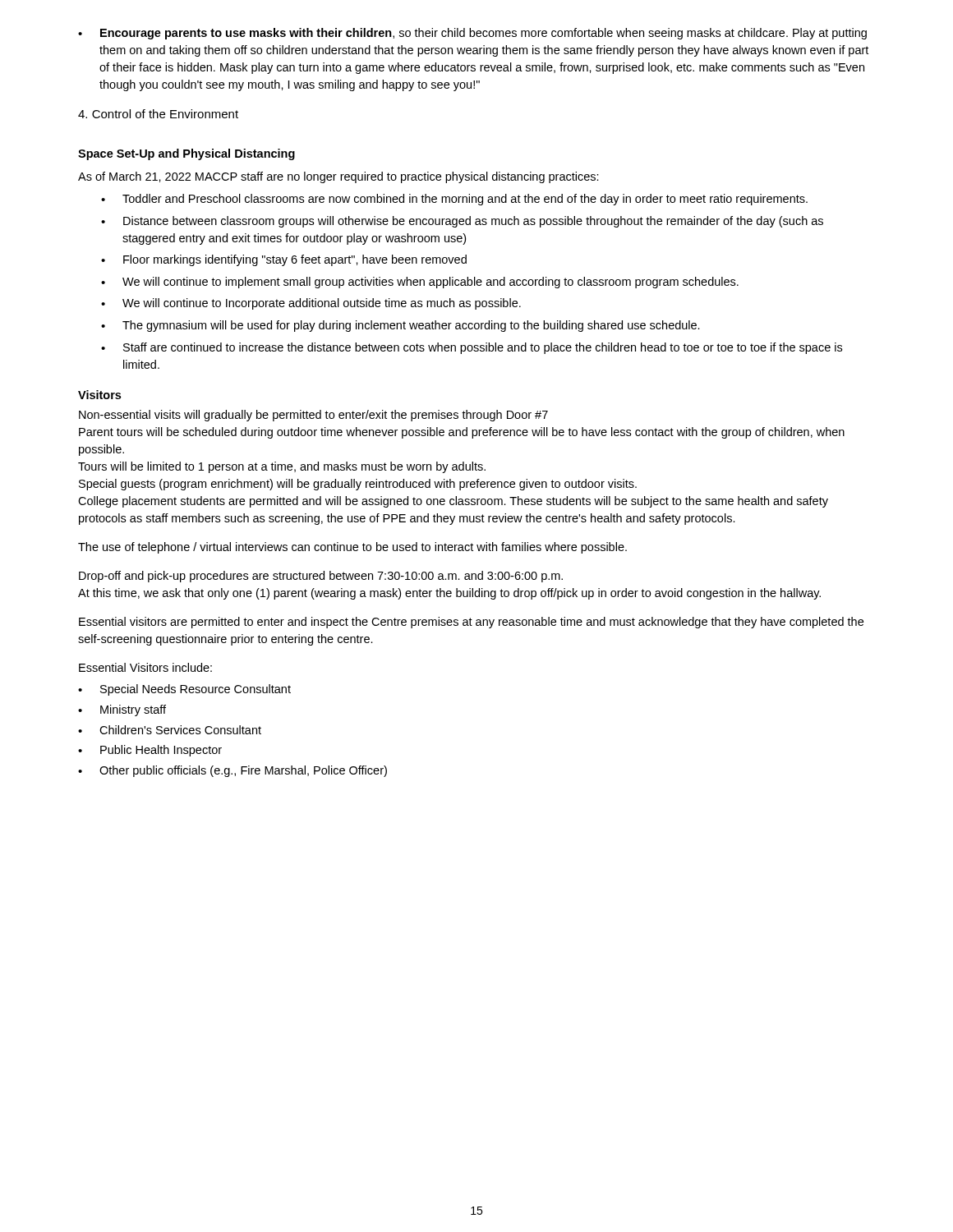Find the list item with the text "• Public Health Inspector"
Screen dimensions: 1232x953
coord(150,751)
